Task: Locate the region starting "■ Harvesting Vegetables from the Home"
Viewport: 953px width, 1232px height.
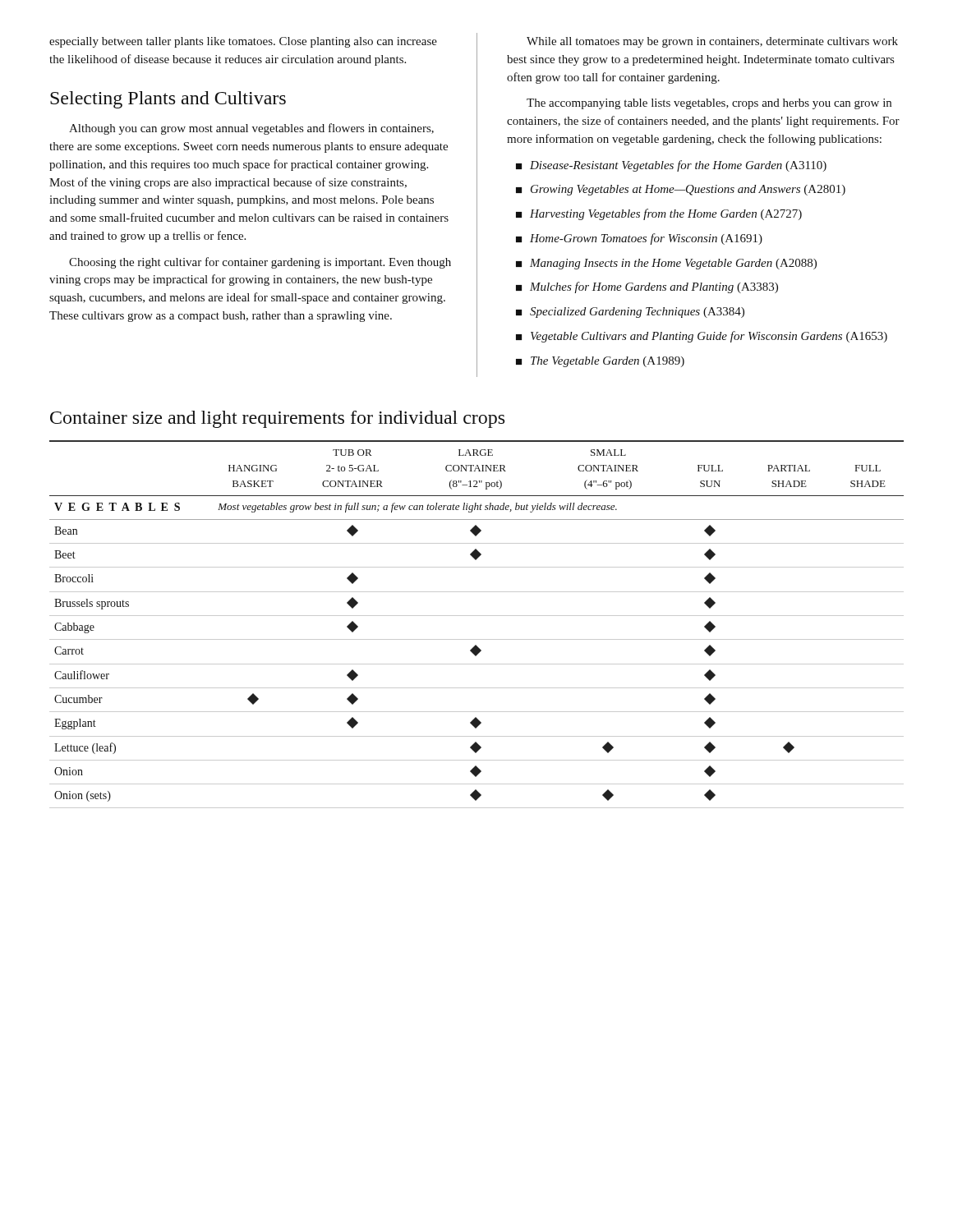Action: (709, 215)
